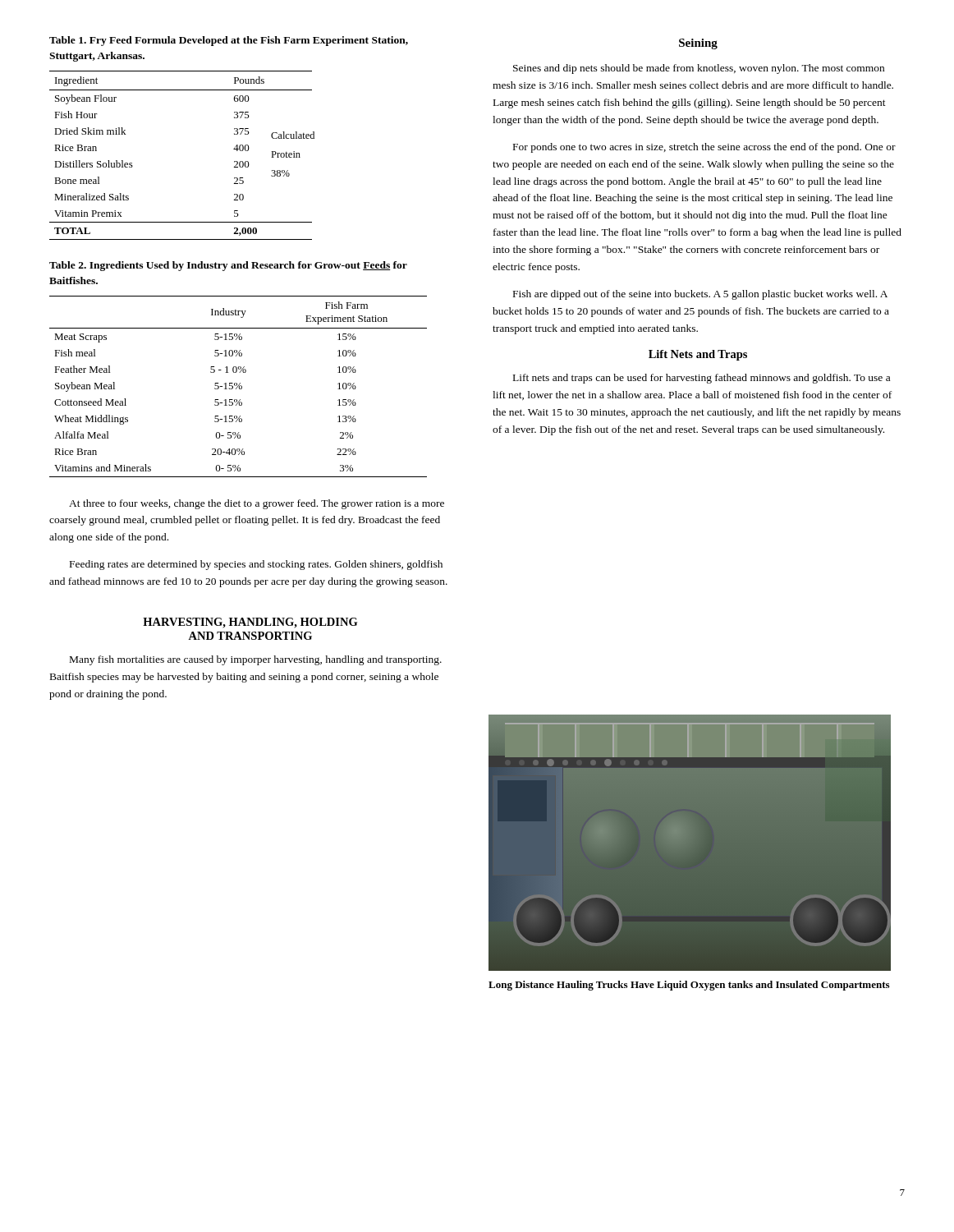Find the text starting "For ponds one to two acres"
The height and width of the screenshot is (1232, 954).
(x=697, y=206)
